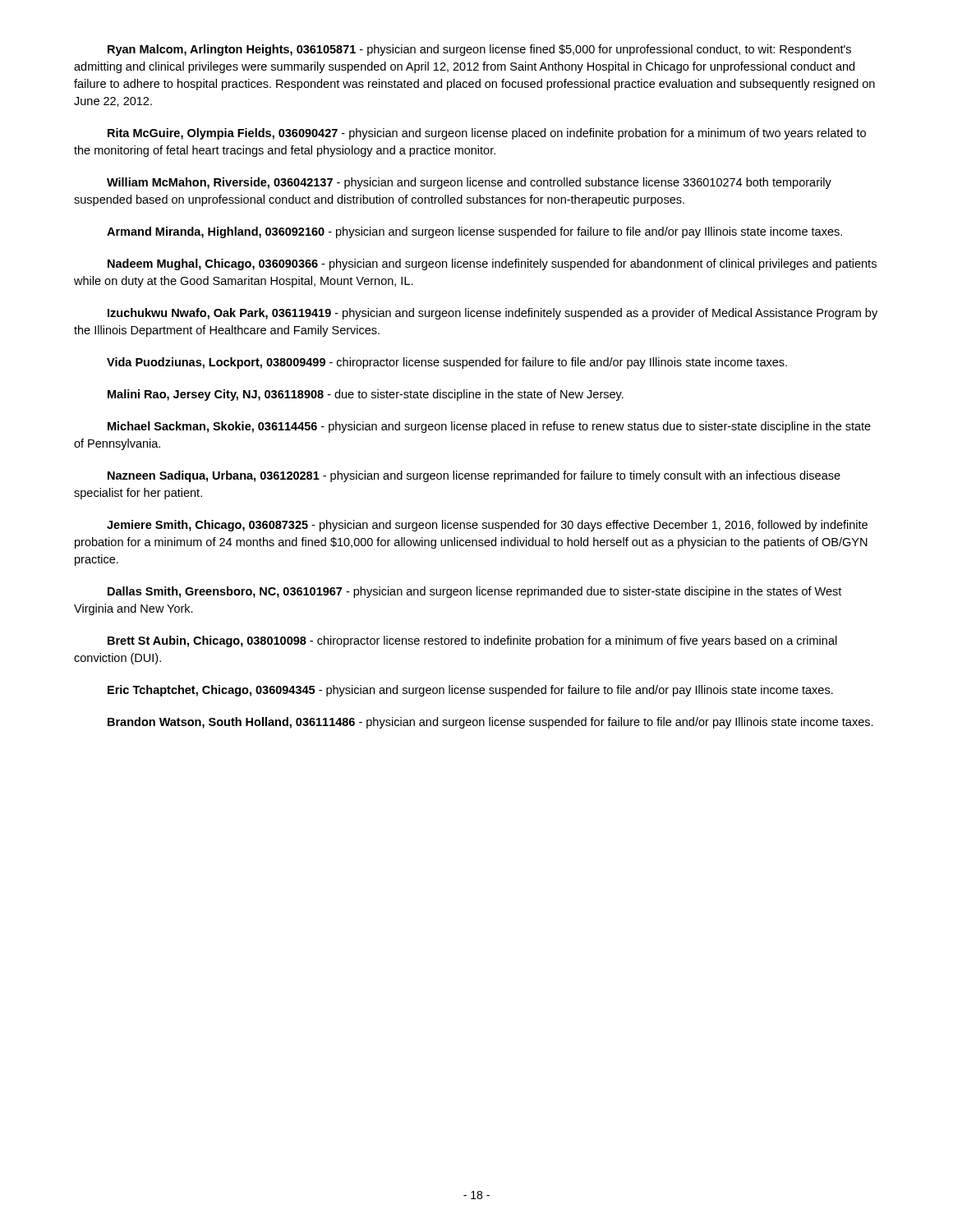The width and height of the screenshot is (953, 1232).
Task: Select the text block that says "Jemiere Smith, Chicago, 036087325 - physician and surgeon"
Action: (x=476, y=543)
